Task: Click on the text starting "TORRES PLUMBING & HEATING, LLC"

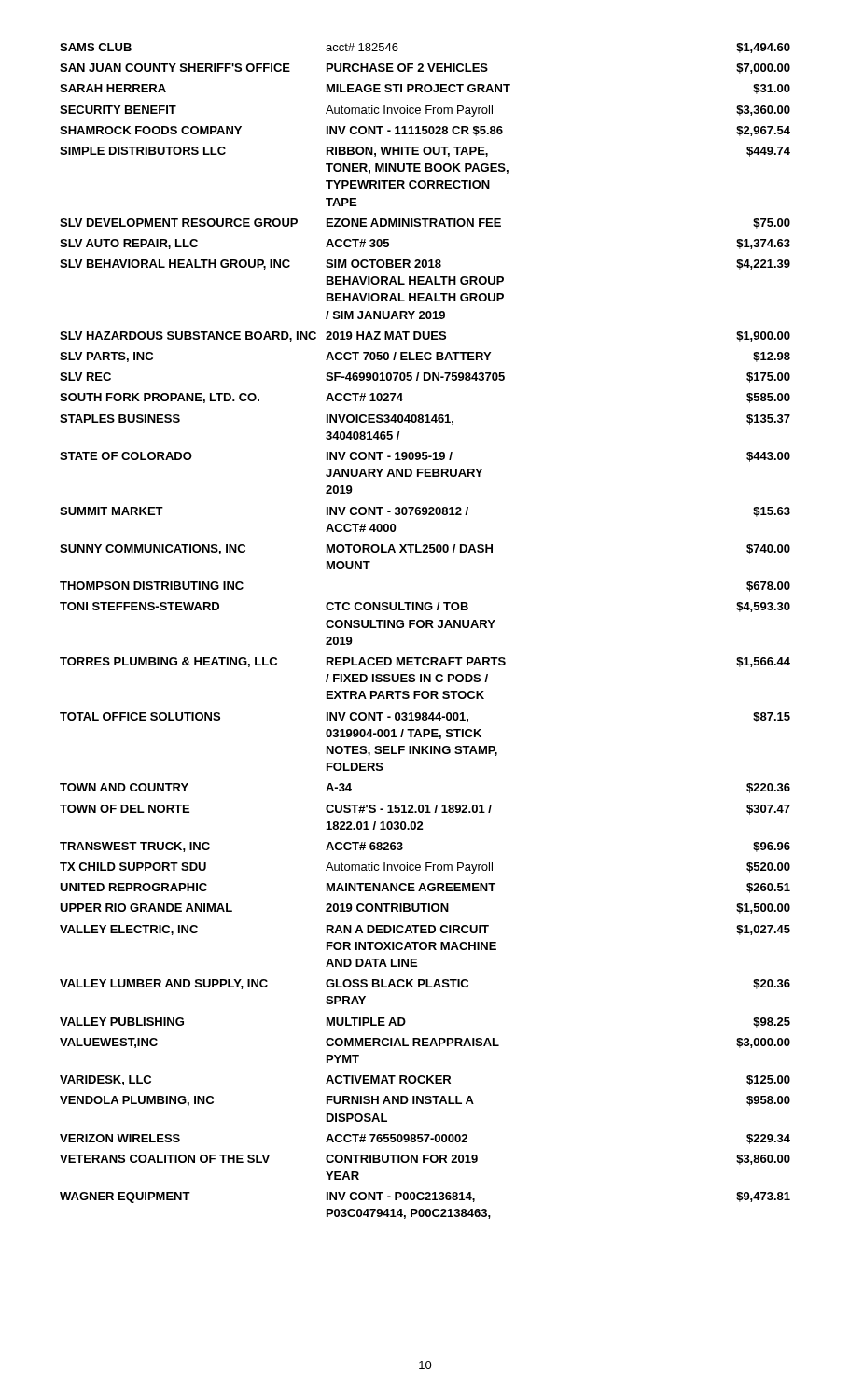Action: click(x=425, y=679)
